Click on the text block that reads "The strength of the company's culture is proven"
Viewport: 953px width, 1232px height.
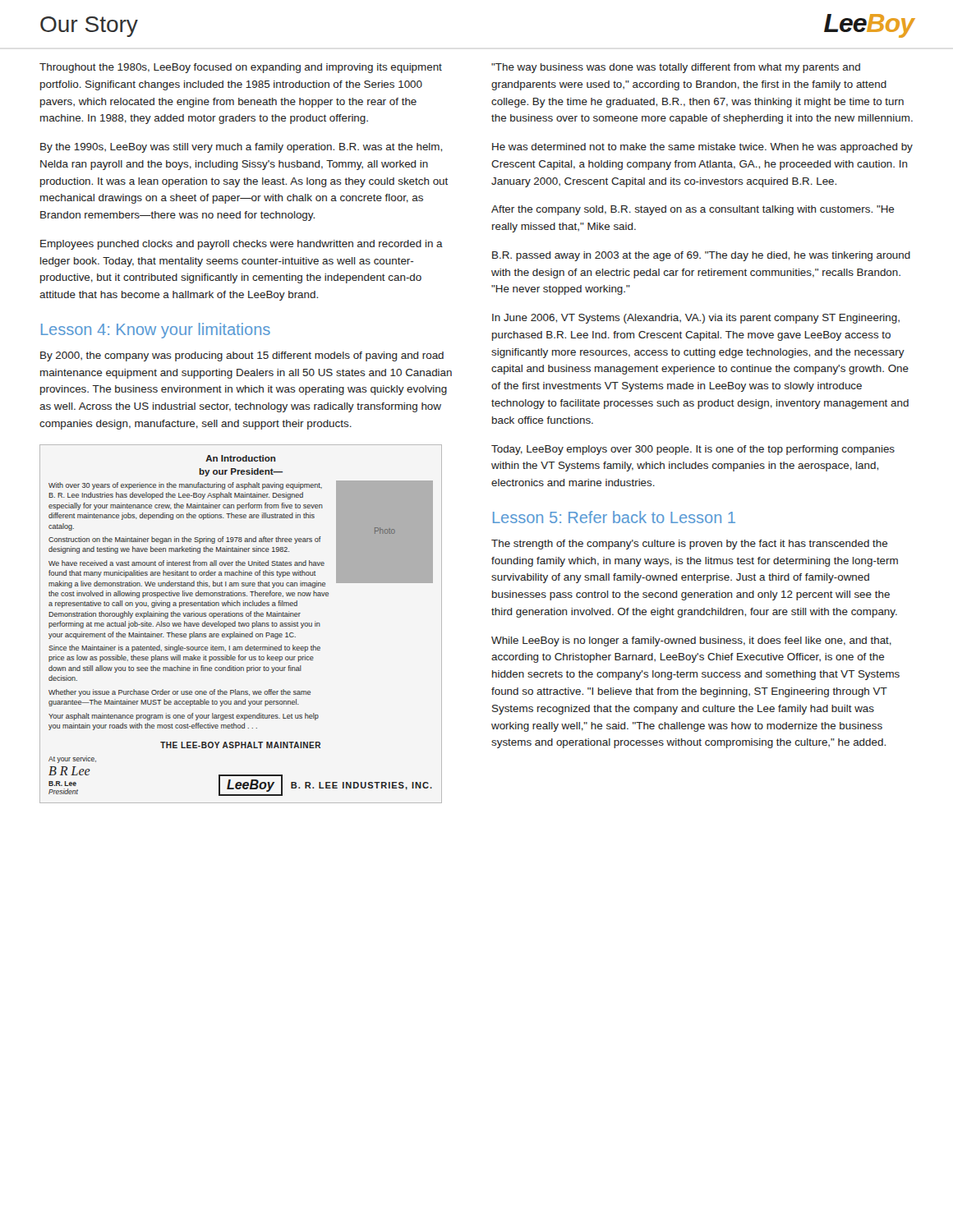695,577
